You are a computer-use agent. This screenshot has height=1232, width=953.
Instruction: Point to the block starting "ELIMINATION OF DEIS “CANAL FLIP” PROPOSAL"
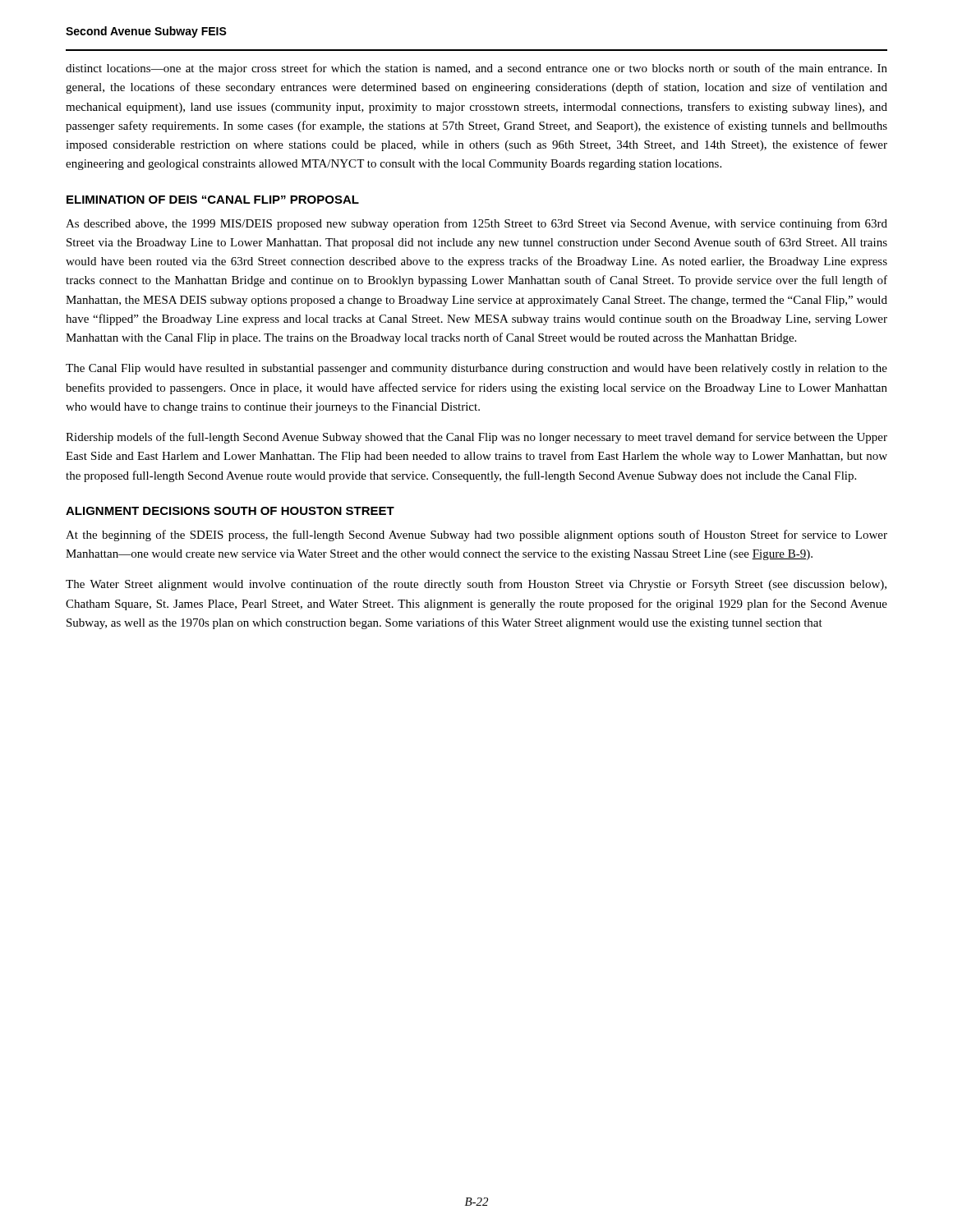coord(212,199)
